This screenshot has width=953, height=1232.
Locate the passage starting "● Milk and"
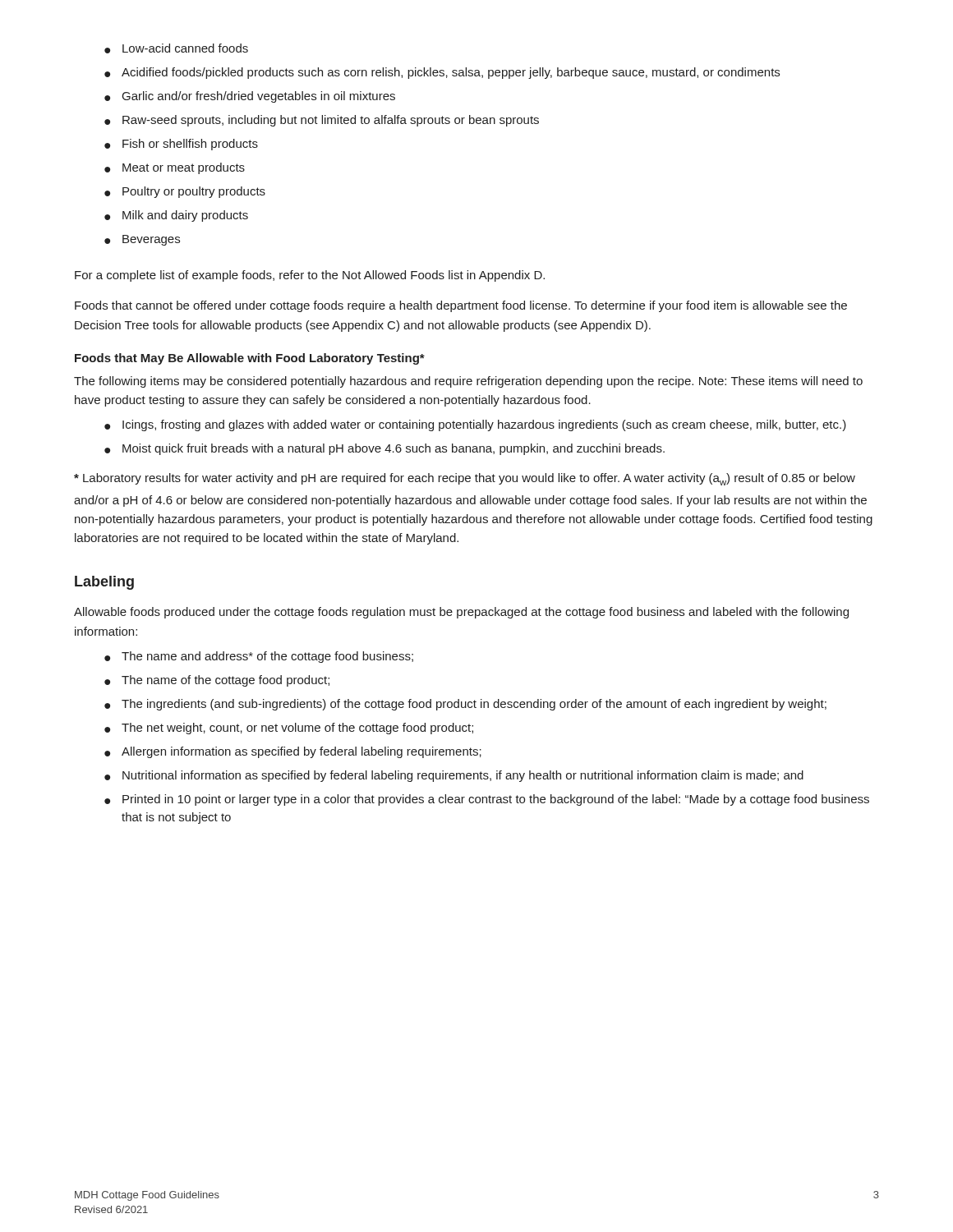tap(176, 216)
